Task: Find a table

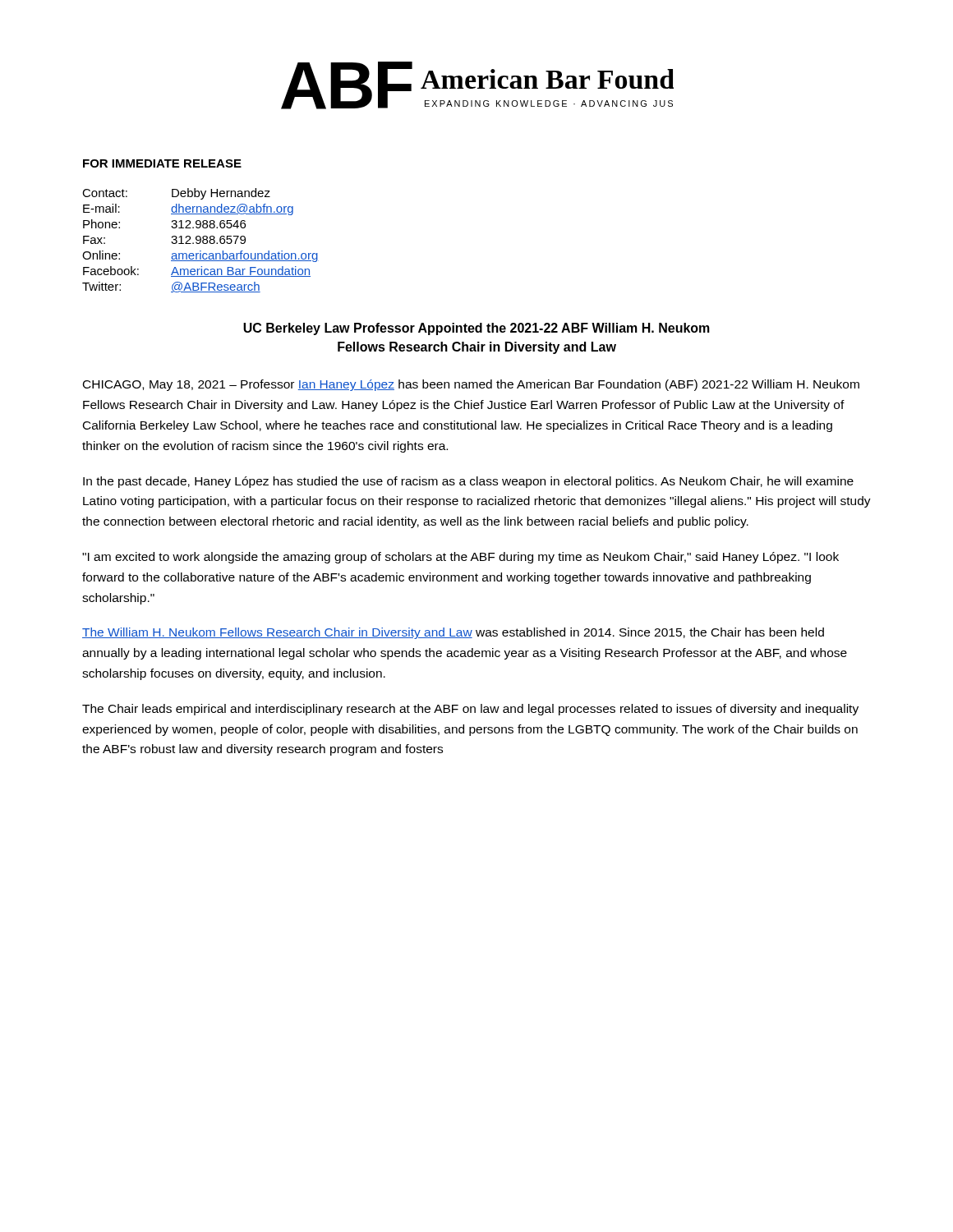Action: 476,239
